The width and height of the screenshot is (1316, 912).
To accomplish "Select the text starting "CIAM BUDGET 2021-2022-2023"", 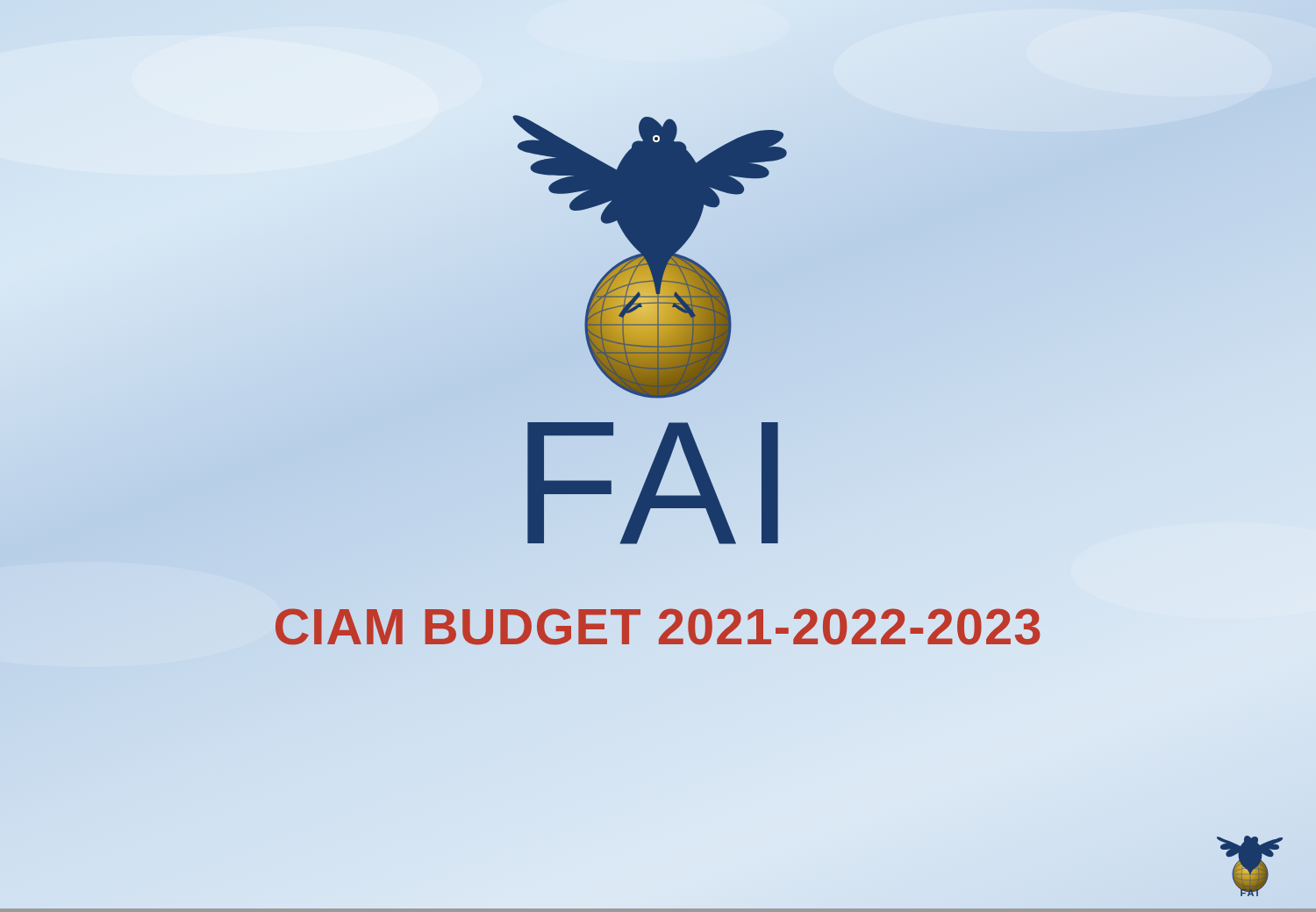I will coord(658,626).
